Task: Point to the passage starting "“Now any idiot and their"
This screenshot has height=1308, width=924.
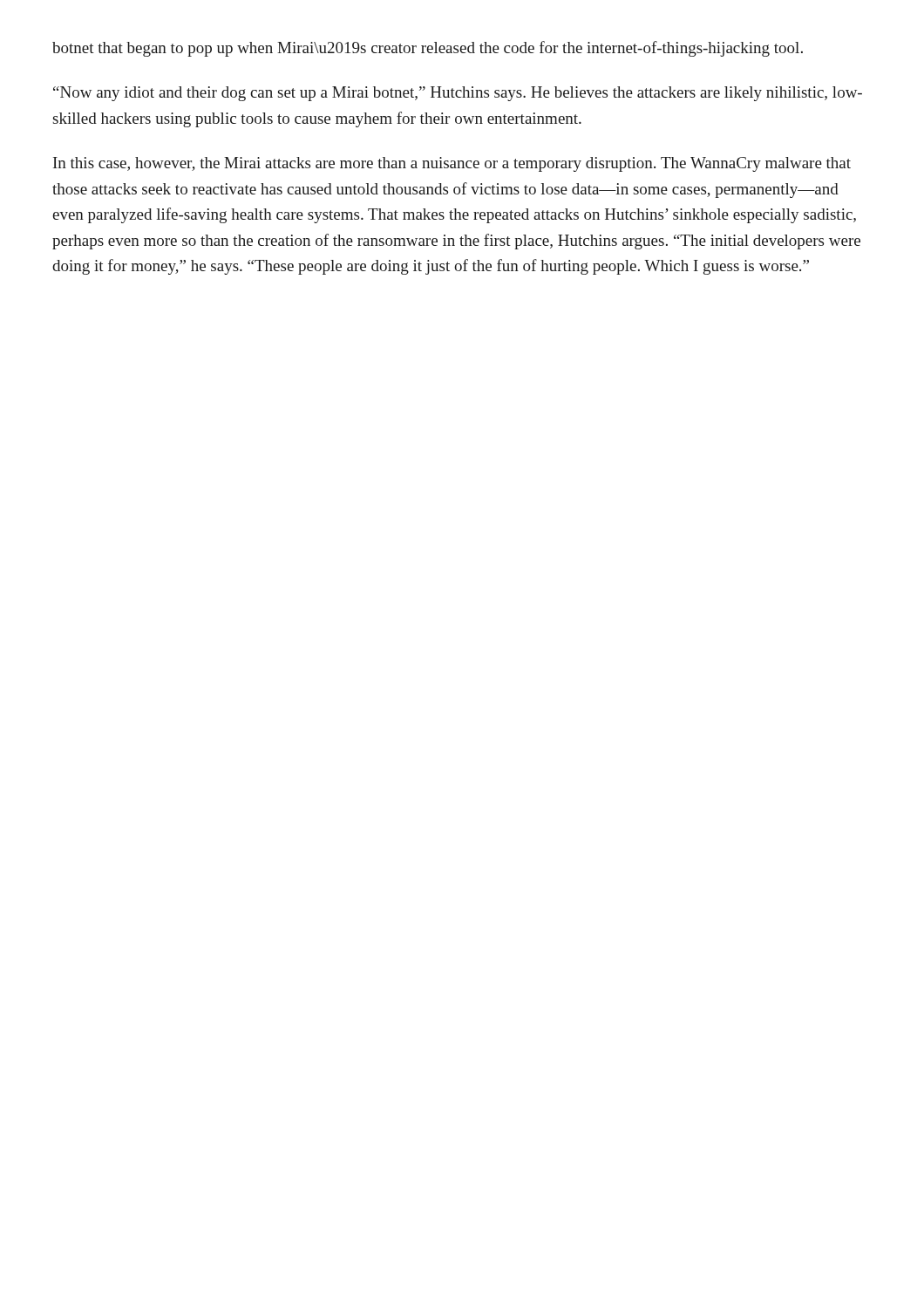Action: tap(458, 105)
